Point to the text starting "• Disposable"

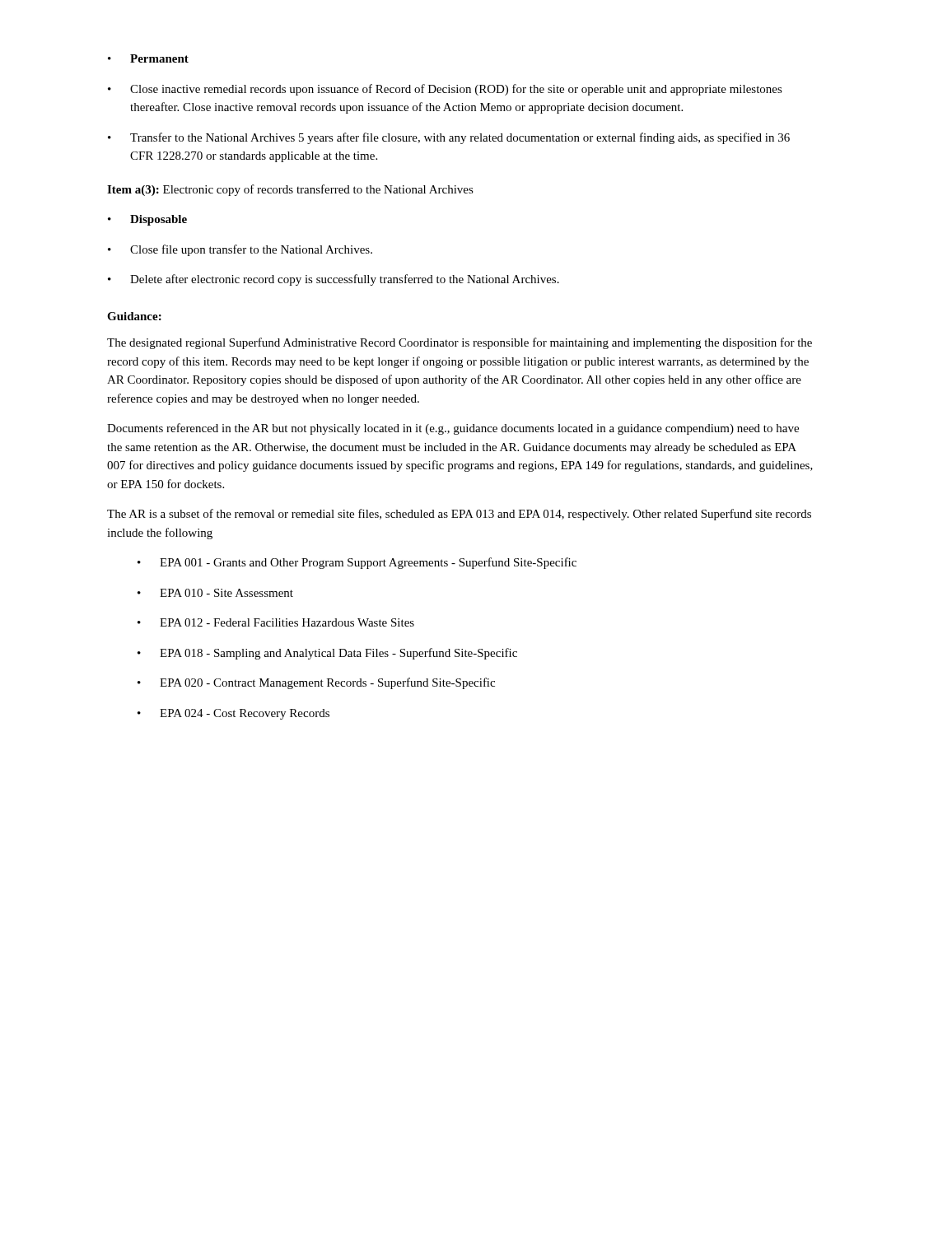point(147,220)
